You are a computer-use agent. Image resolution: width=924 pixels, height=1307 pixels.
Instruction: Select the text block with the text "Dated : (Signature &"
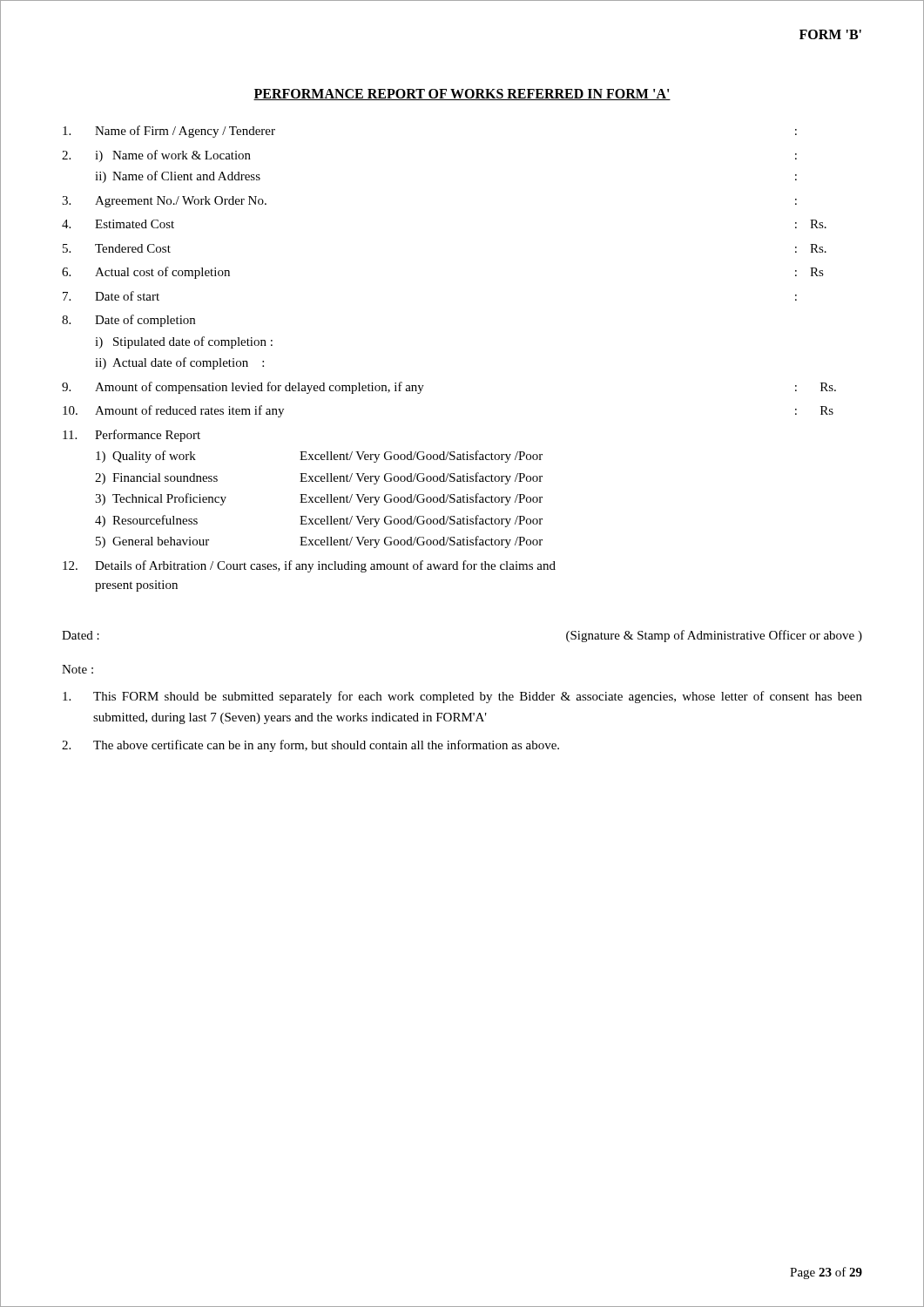(x=81, y=636)
